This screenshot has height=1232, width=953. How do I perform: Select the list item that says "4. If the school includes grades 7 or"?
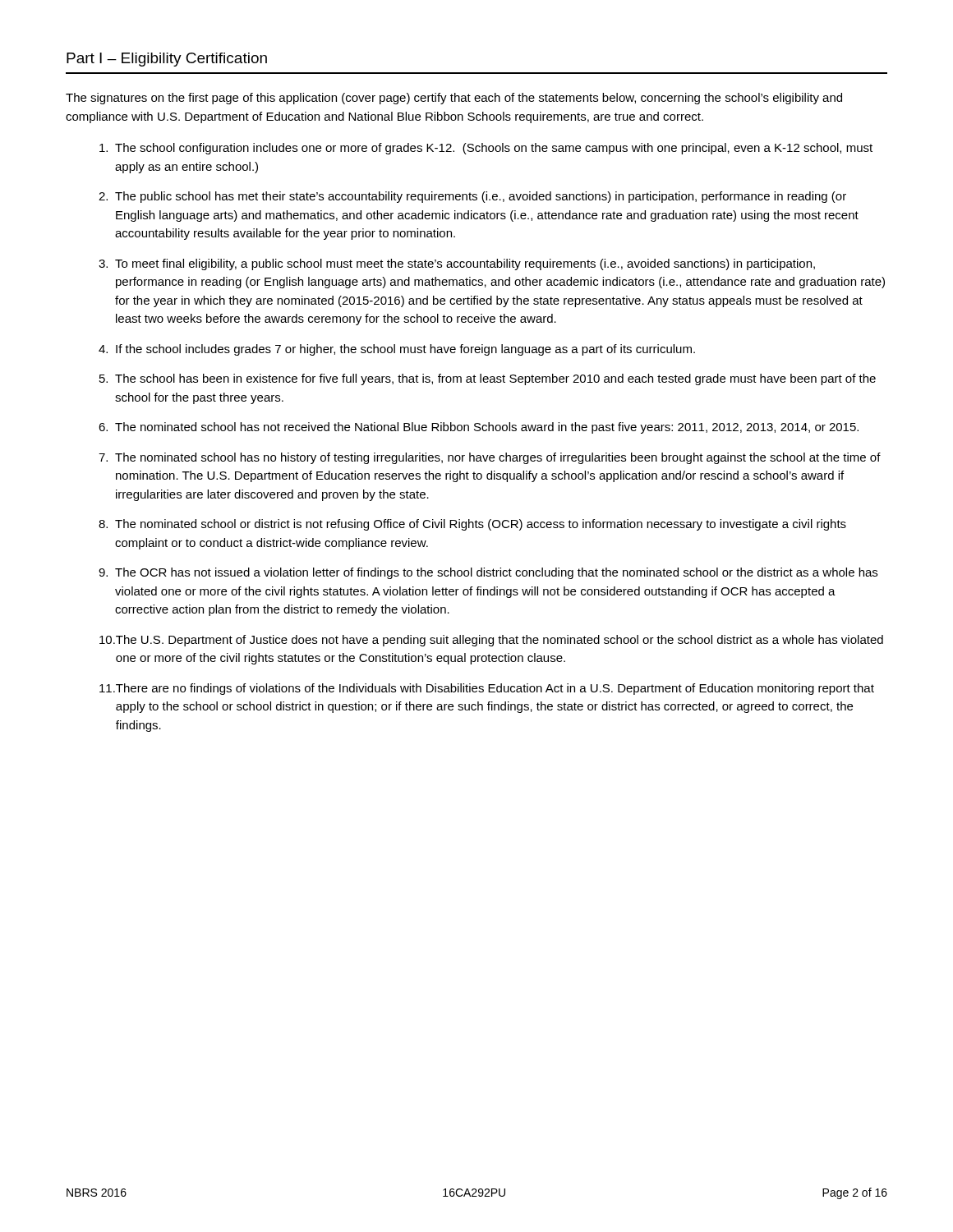476,349
